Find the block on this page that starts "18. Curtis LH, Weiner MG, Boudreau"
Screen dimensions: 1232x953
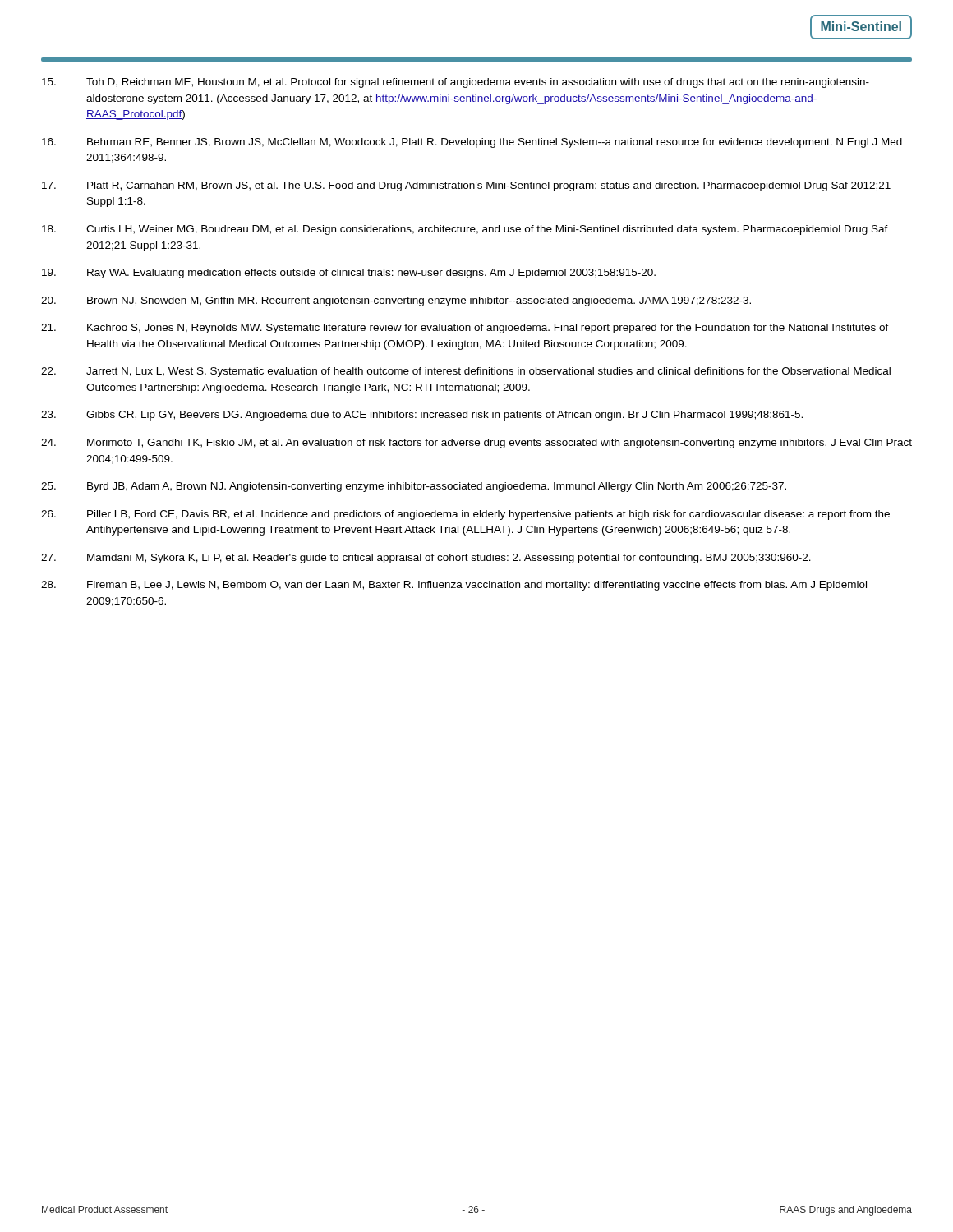476,237
